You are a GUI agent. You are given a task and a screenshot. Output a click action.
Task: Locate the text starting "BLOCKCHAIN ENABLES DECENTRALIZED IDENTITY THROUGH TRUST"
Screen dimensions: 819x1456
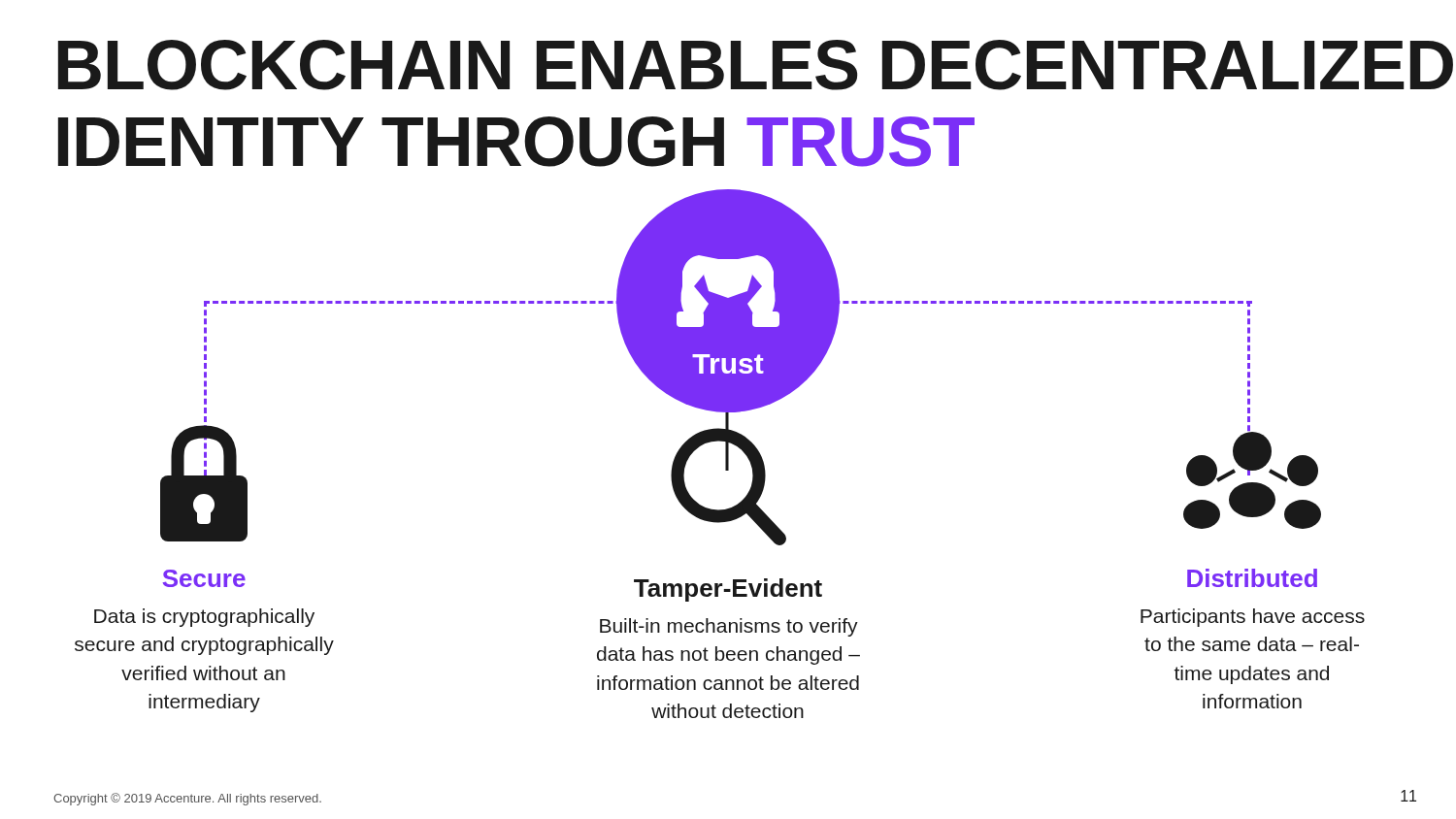[754, 104]
